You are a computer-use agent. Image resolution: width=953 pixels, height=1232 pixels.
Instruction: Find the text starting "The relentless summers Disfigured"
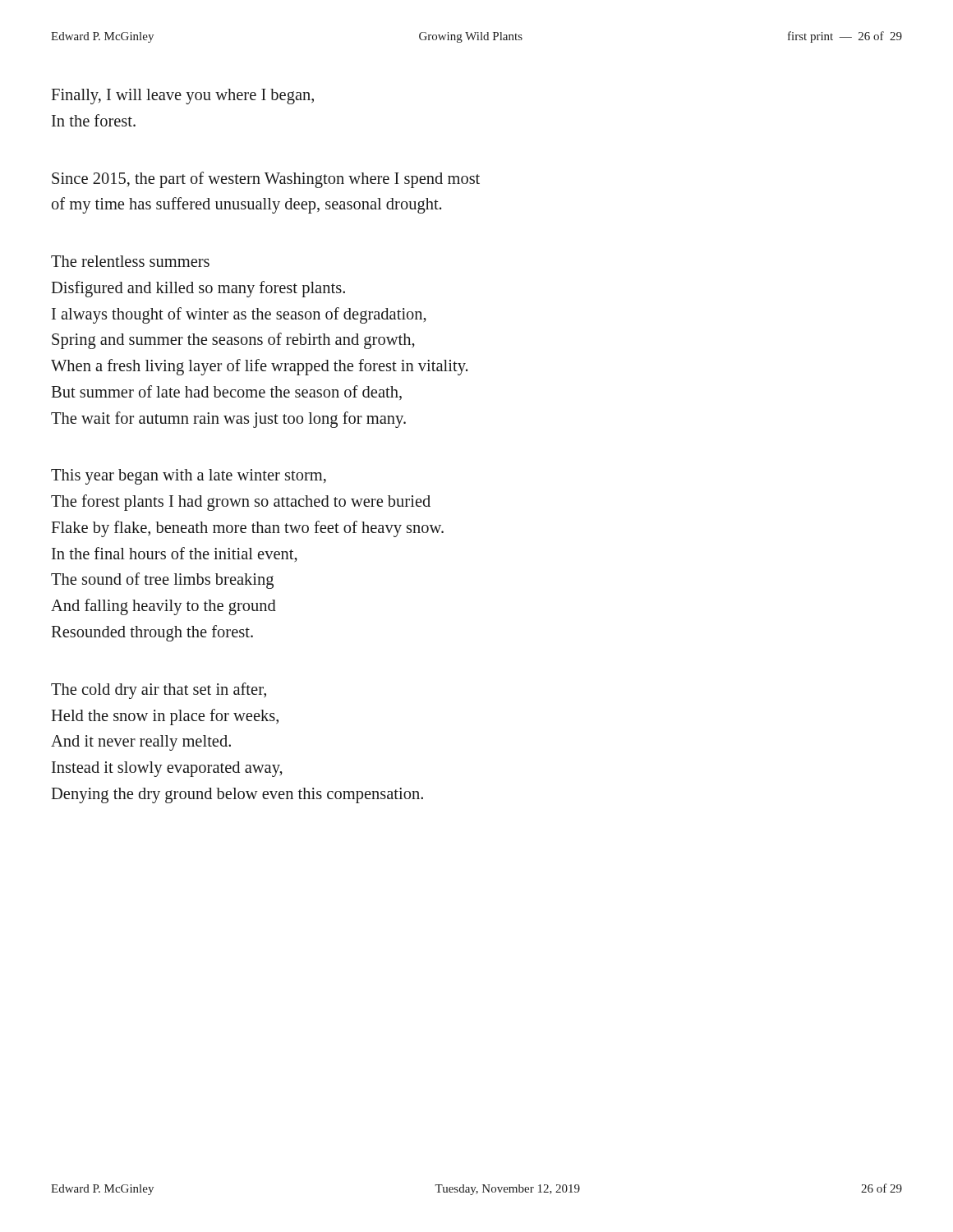(260, 339)
